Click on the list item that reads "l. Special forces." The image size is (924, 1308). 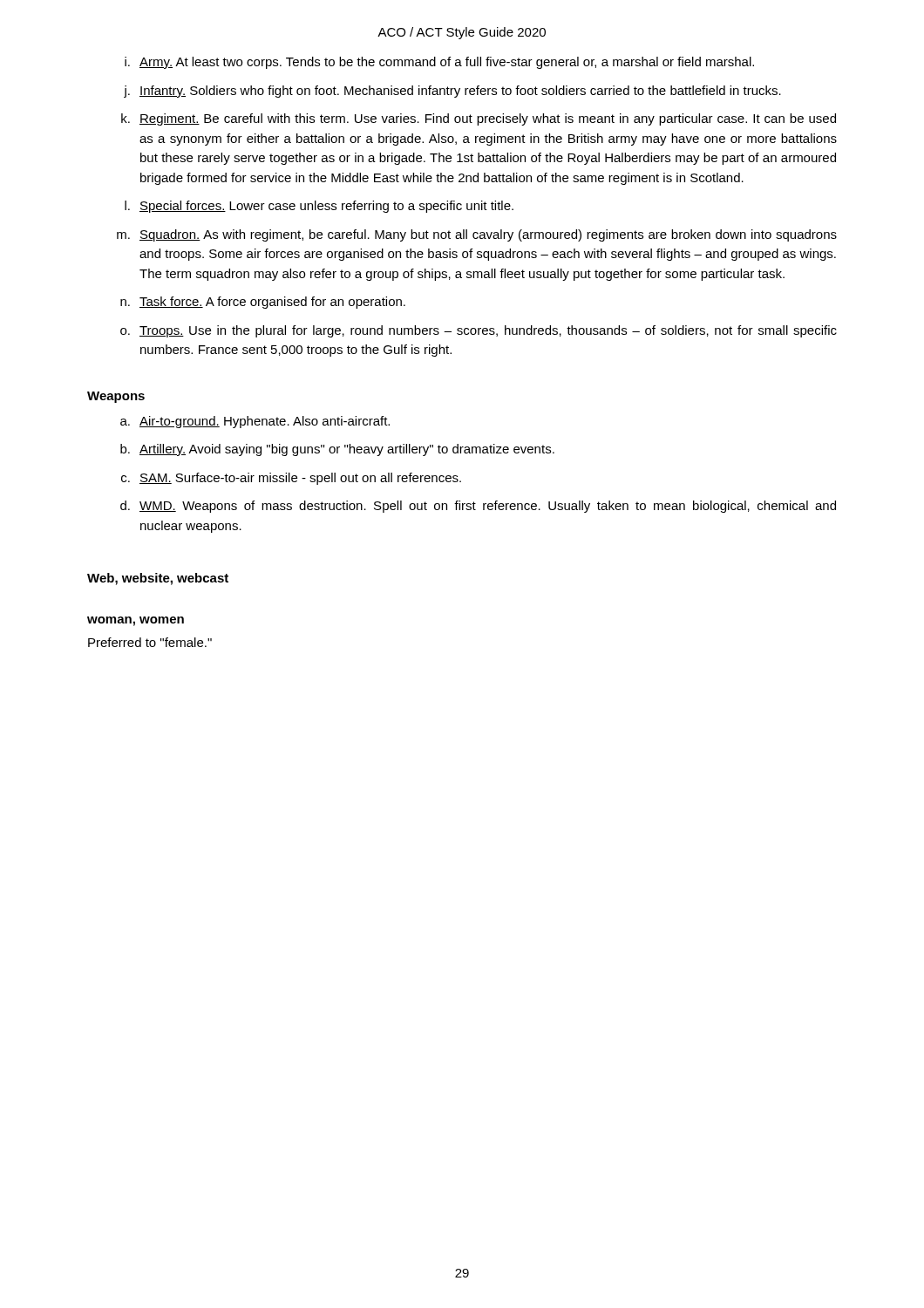point(462,206)
